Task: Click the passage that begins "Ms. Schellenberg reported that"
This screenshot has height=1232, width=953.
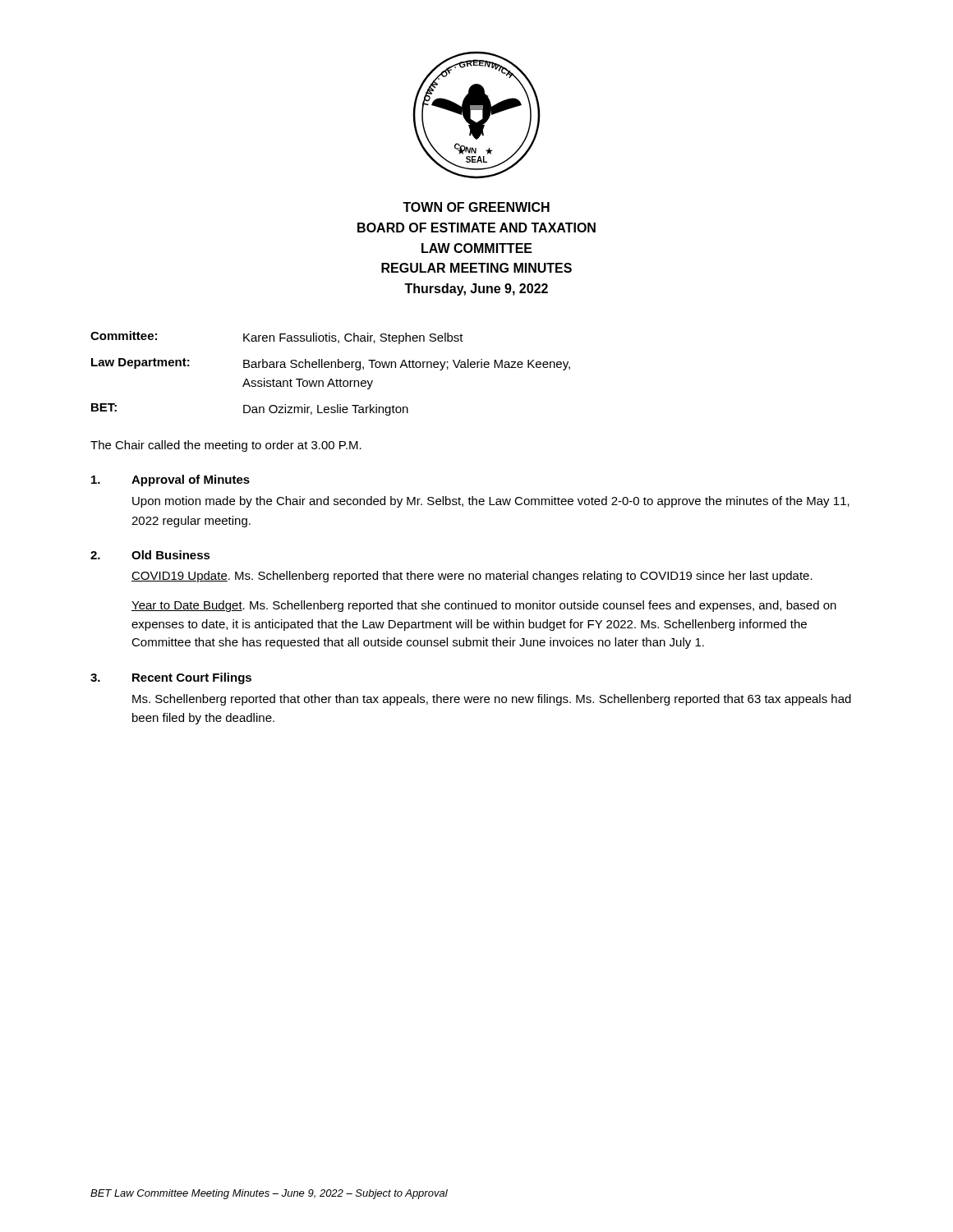Action: [497, 708]
